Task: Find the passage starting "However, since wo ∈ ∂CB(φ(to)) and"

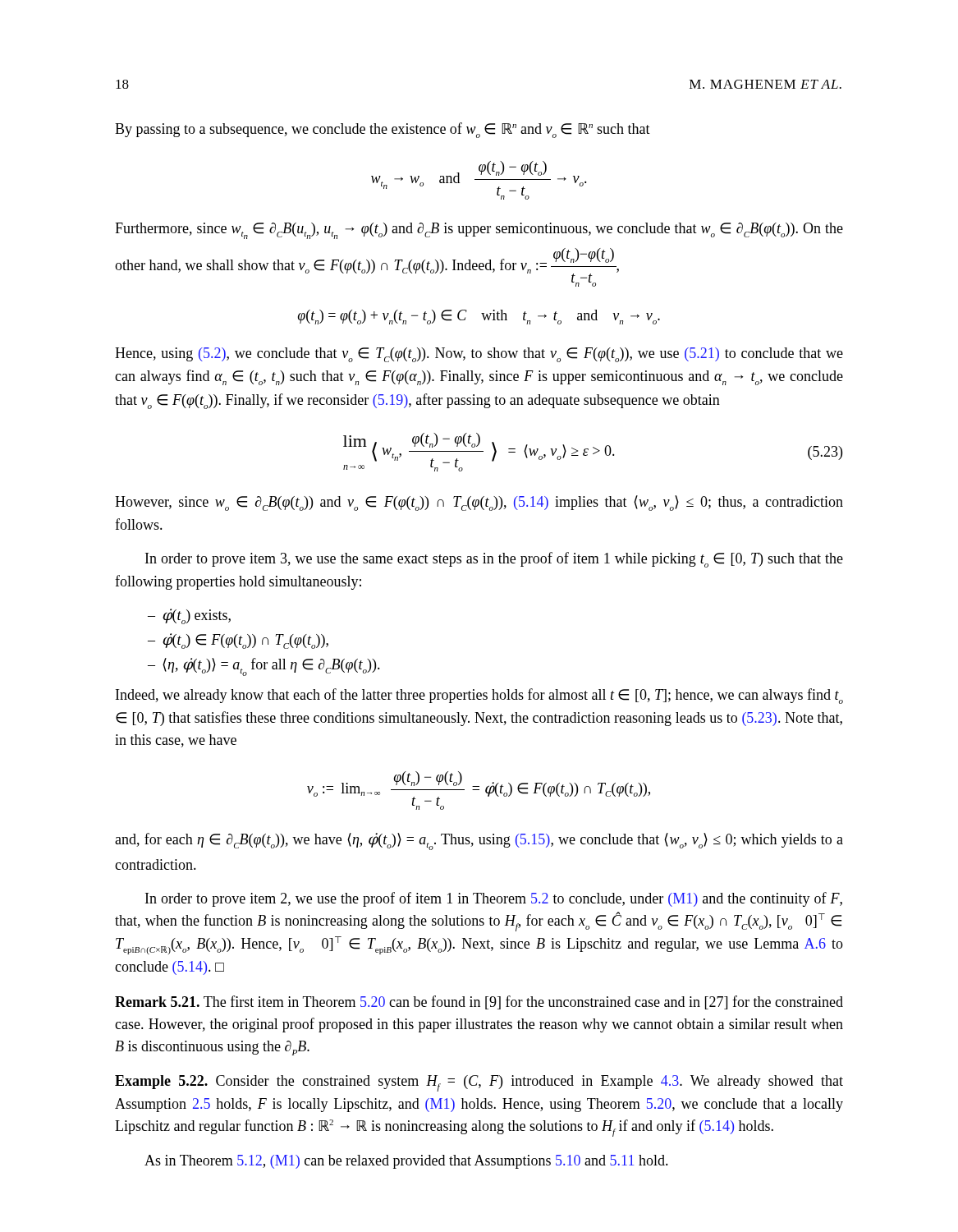Action: pyautogui.click(x=479, y=513)
